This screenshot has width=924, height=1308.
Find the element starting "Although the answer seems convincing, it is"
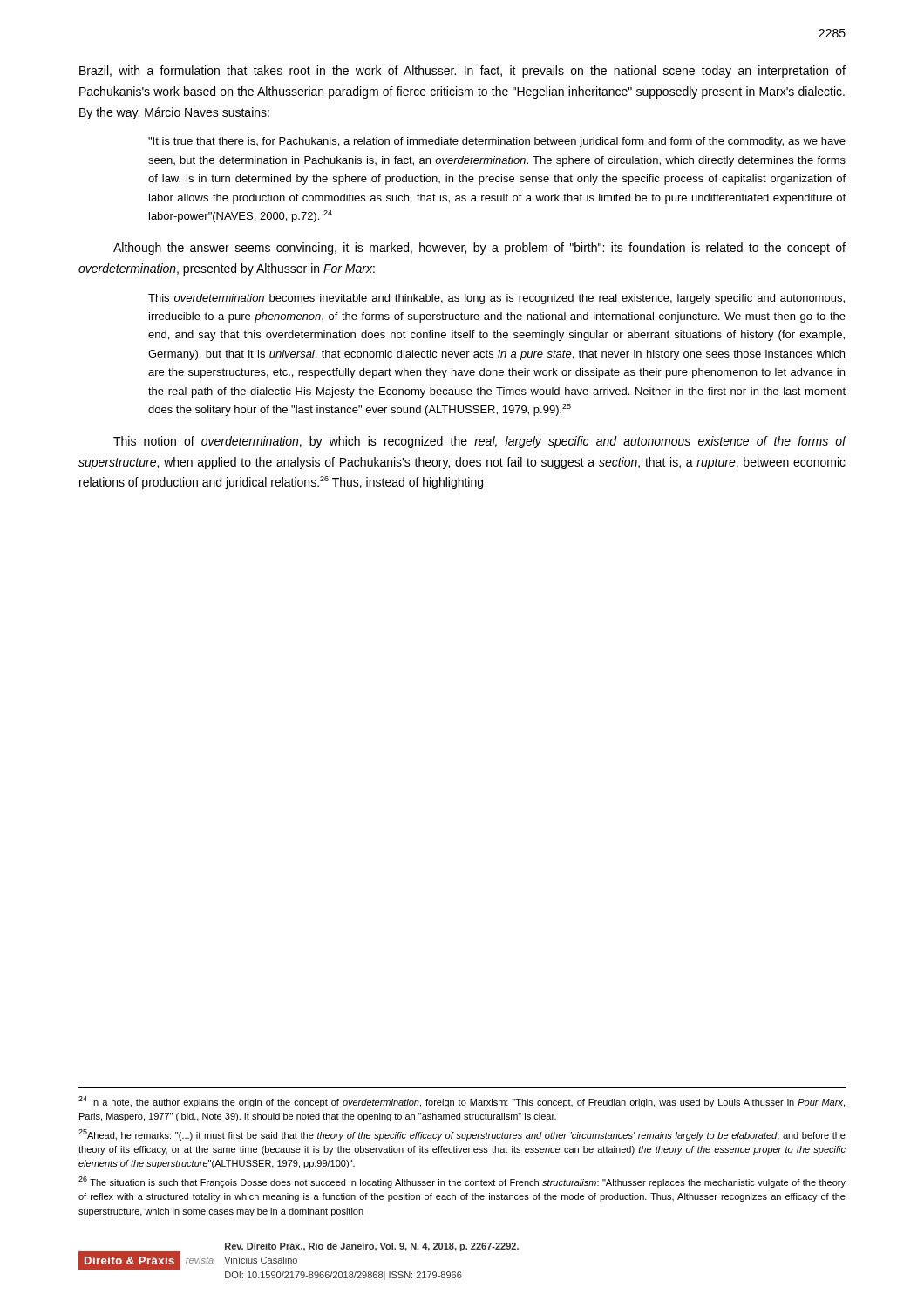tap(462, 259)
